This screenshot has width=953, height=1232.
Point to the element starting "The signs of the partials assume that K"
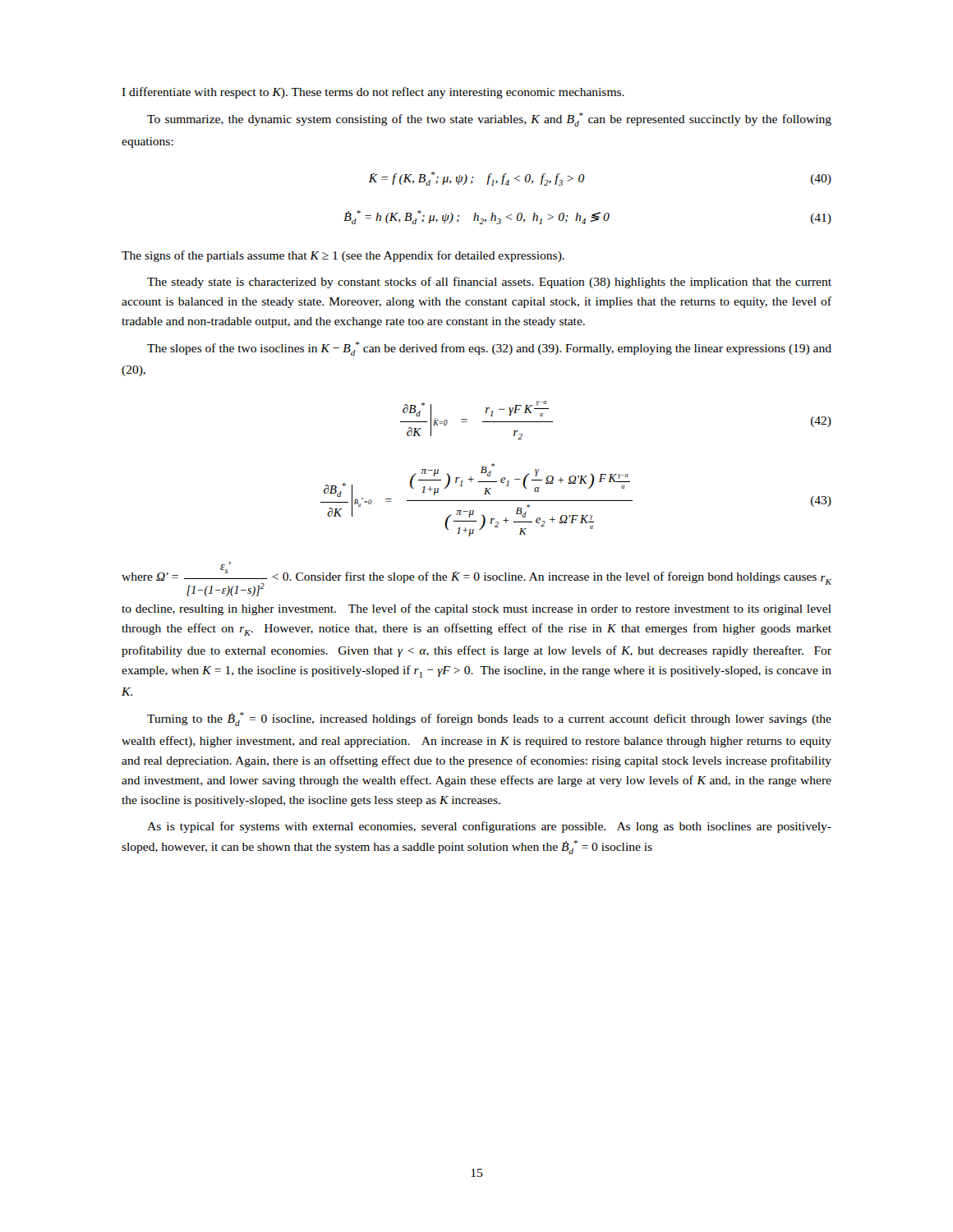[x=476, y=255]
